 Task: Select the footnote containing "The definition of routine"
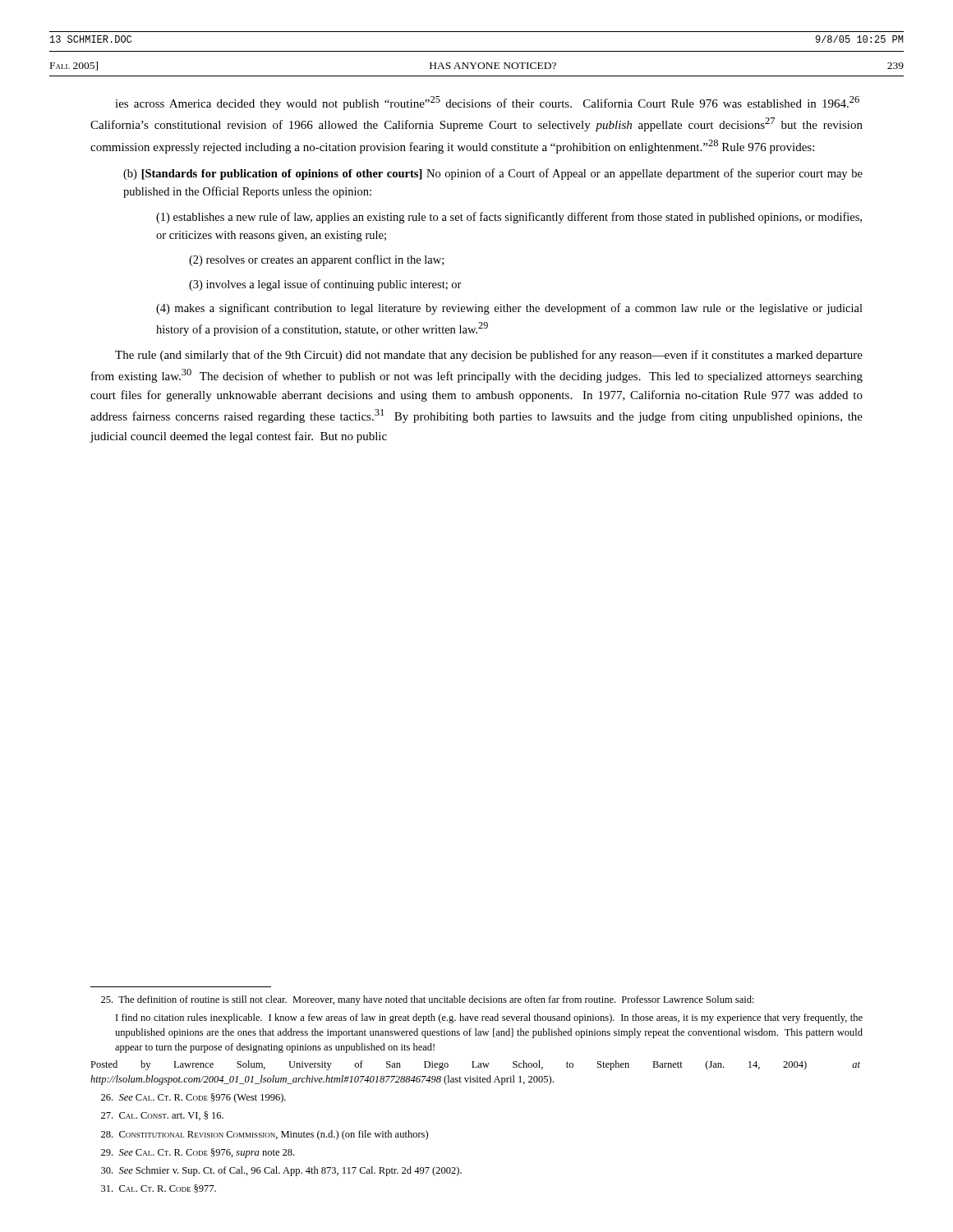point(422,999)
